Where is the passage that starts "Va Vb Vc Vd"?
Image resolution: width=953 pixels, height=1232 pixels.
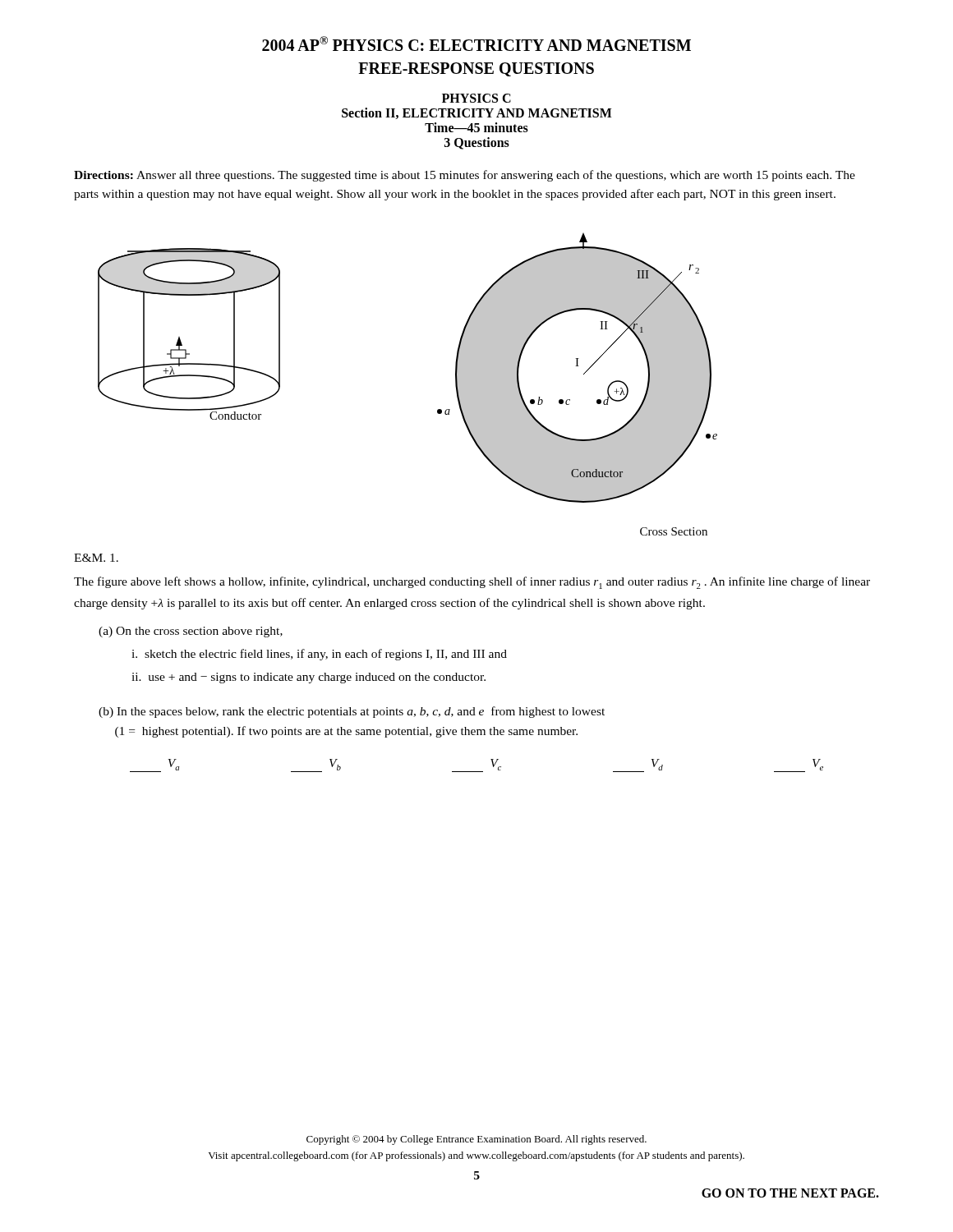tap(476, 764)
